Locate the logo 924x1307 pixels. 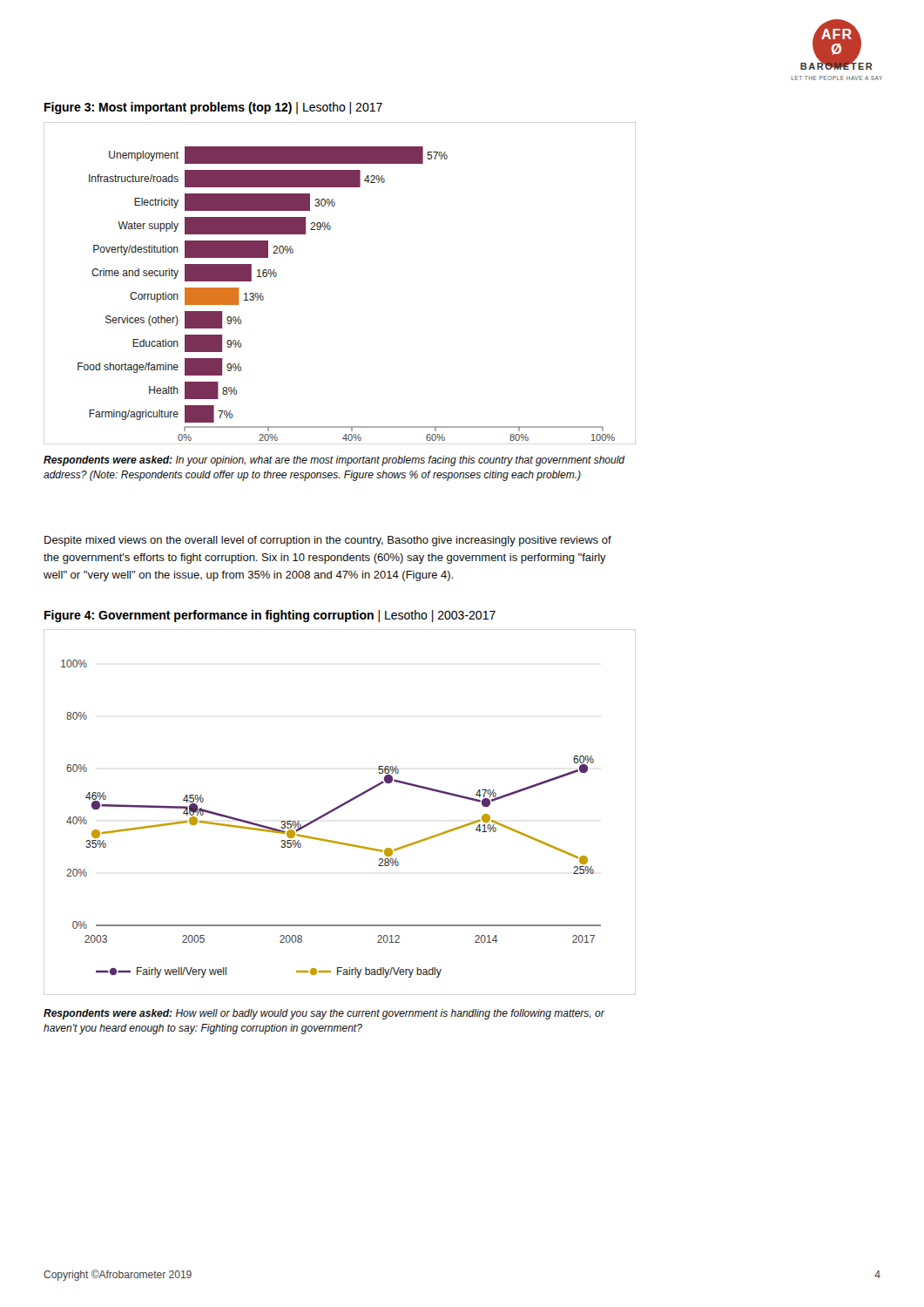tap(837, 52)
